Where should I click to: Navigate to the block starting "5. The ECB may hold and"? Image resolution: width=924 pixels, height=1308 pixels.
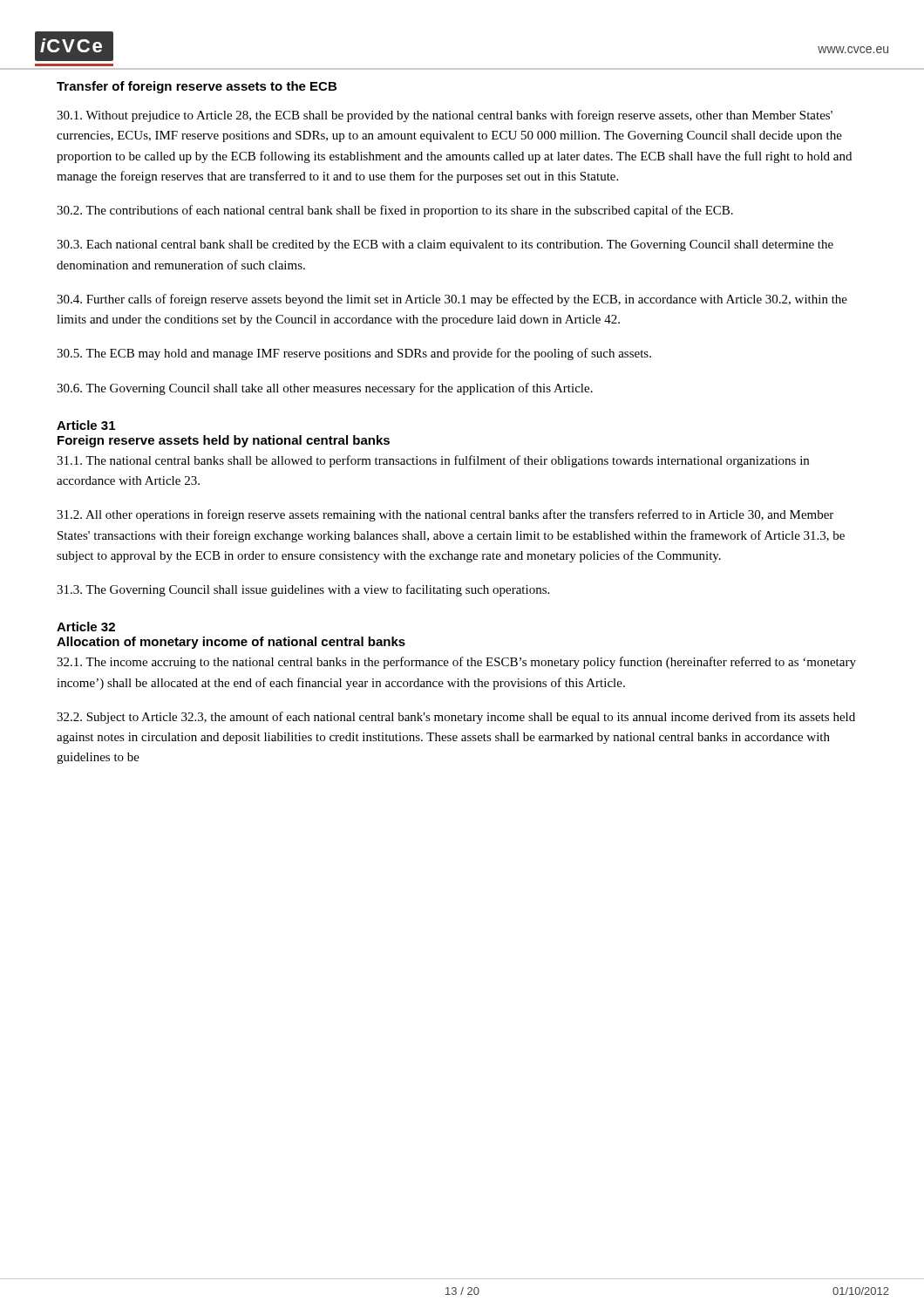point(354,353)
